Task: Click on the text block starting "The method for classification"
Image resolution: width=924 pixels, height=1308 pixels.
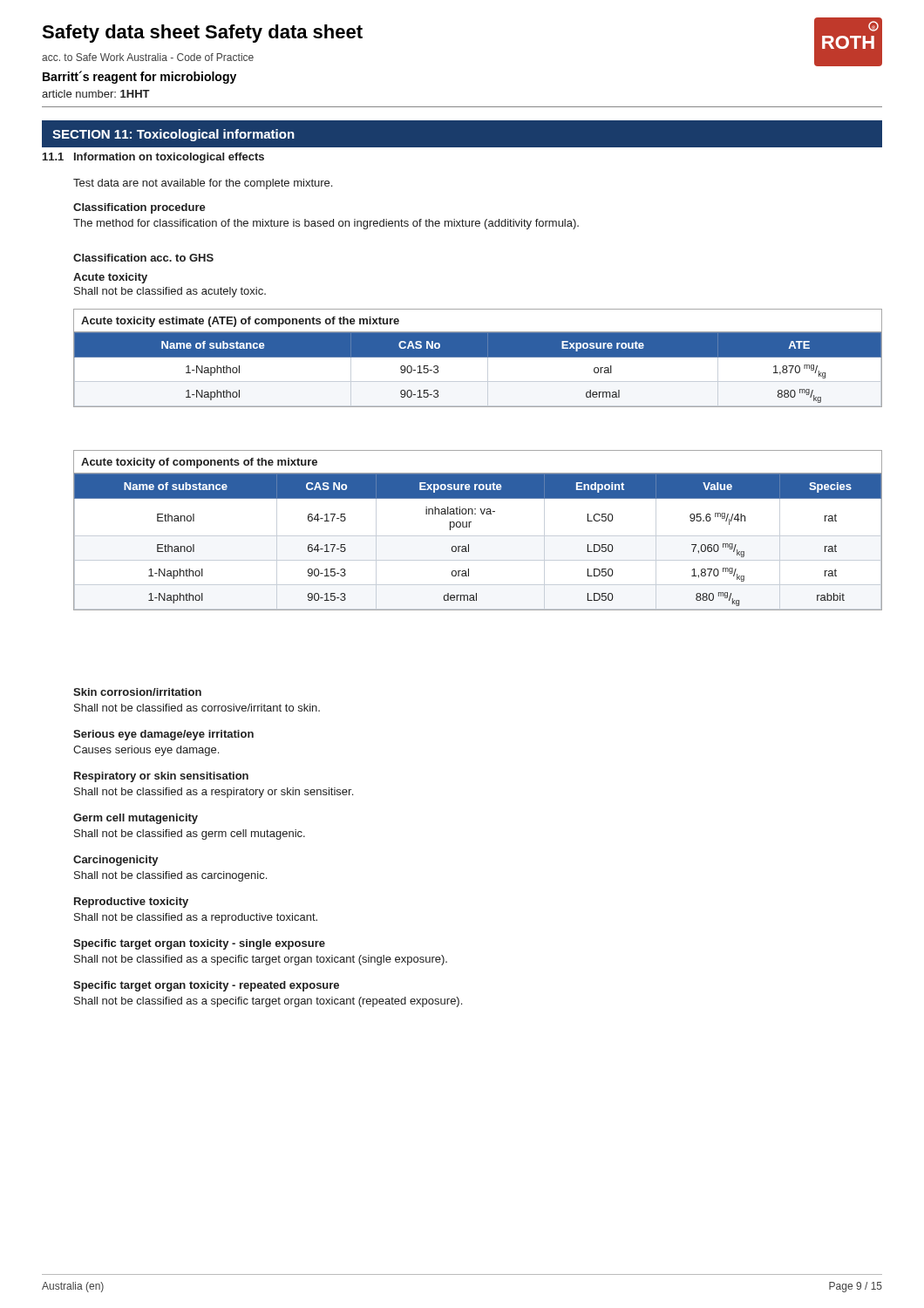Action: coord(478,223)
